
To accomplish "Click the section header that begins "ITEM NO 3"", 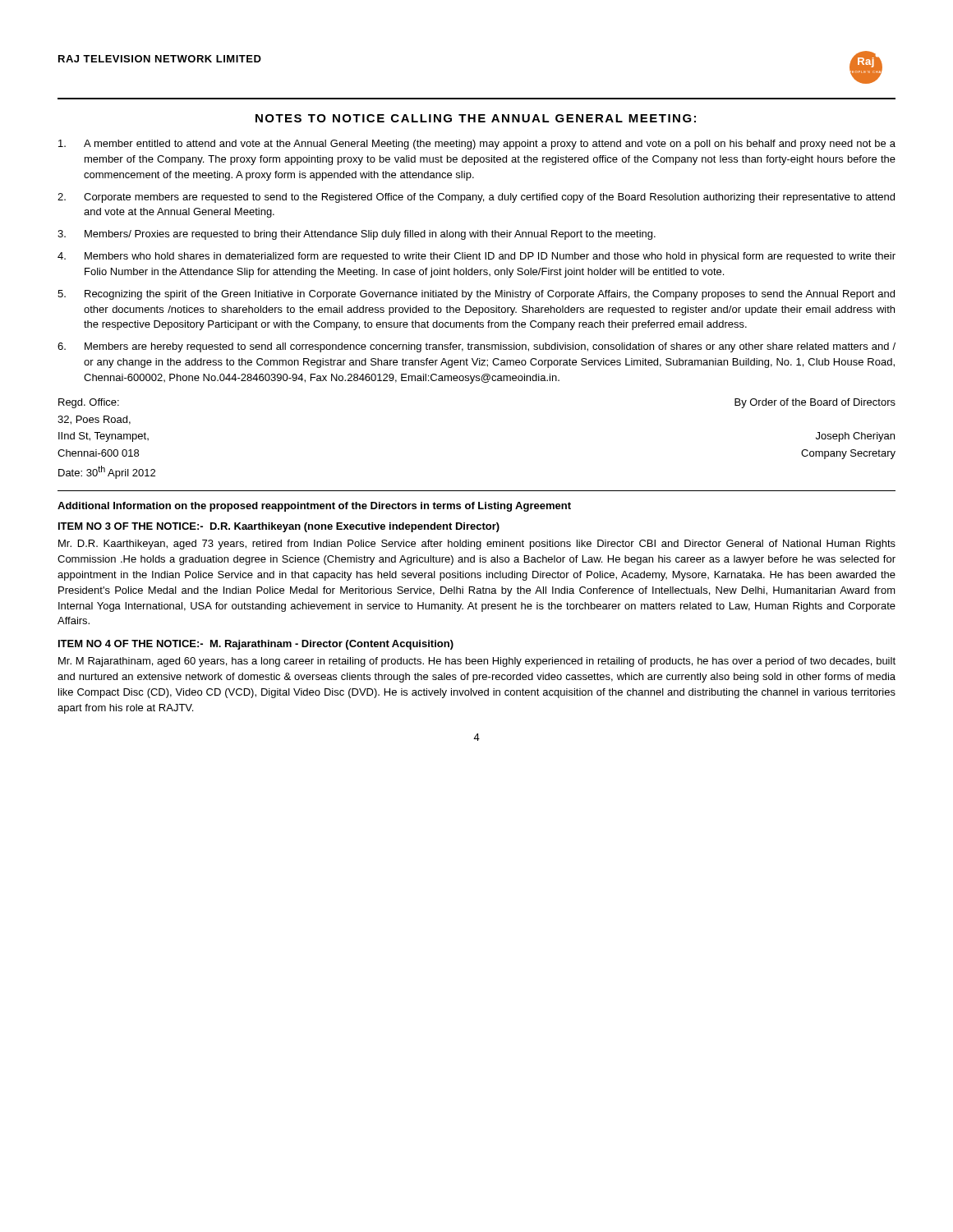I will click(x=279, y=526).
